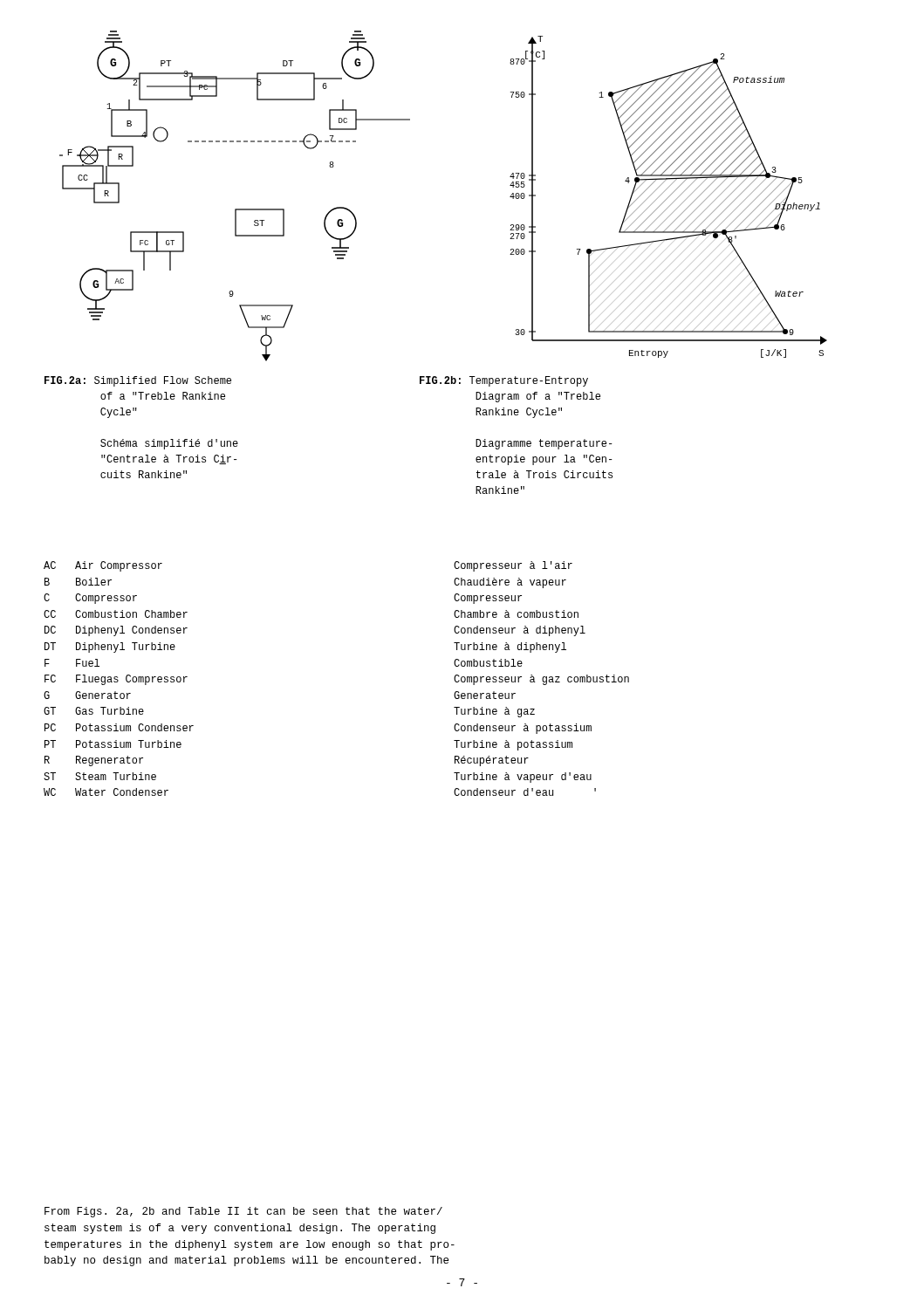
Task: Locate the passage starting "DCDiphenyl Condenser"
Action: click(116, 631)
